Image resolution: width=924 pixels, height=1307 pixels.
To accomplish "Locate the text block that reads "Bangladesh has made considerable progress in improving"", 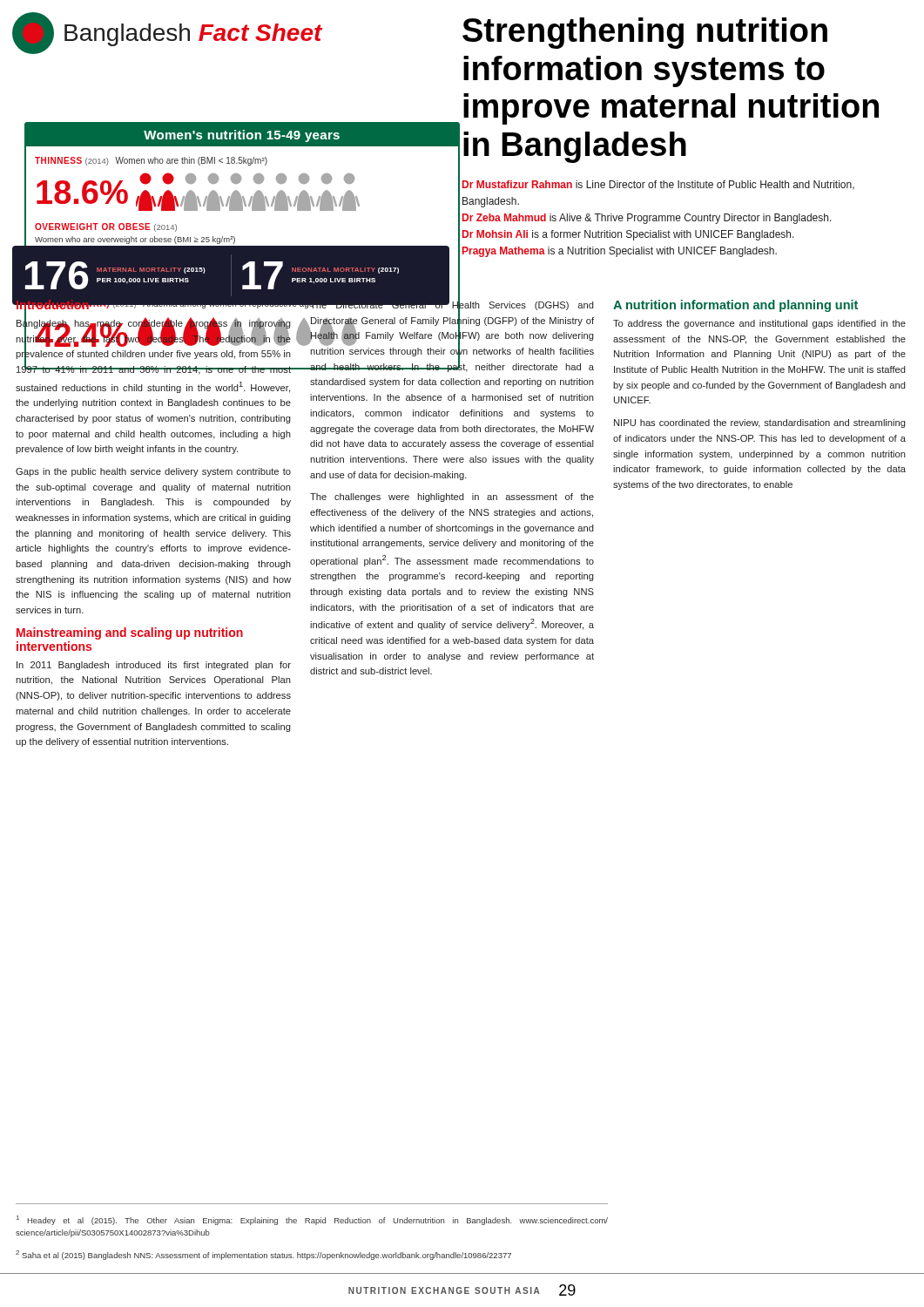I will (153, 387).
